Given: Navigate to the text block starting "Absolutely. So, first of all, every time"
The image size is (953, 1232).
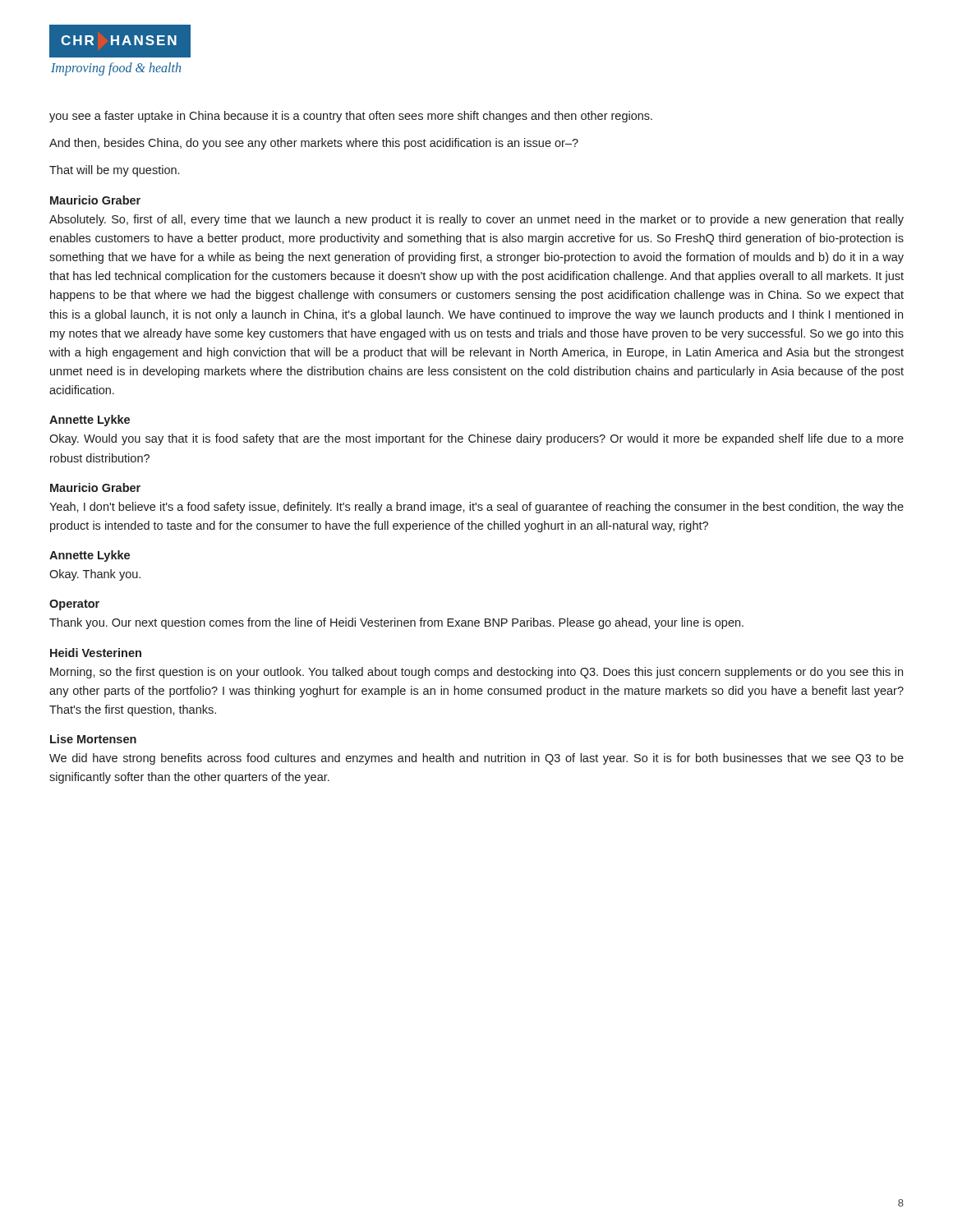Looking at the screenshot, I should point(476,305).
